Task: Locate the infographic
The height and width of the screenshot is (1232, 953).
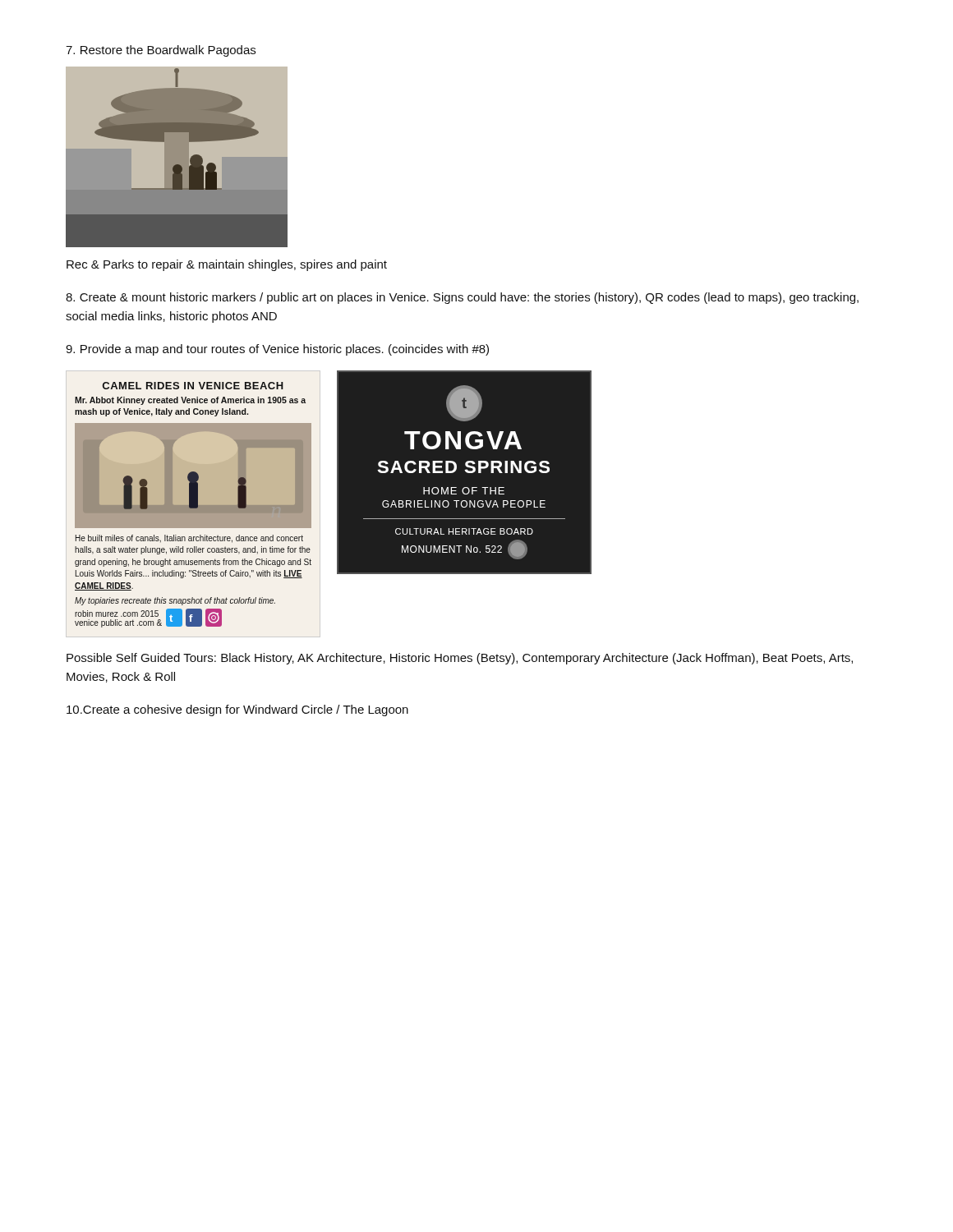Action: (476, 504)
